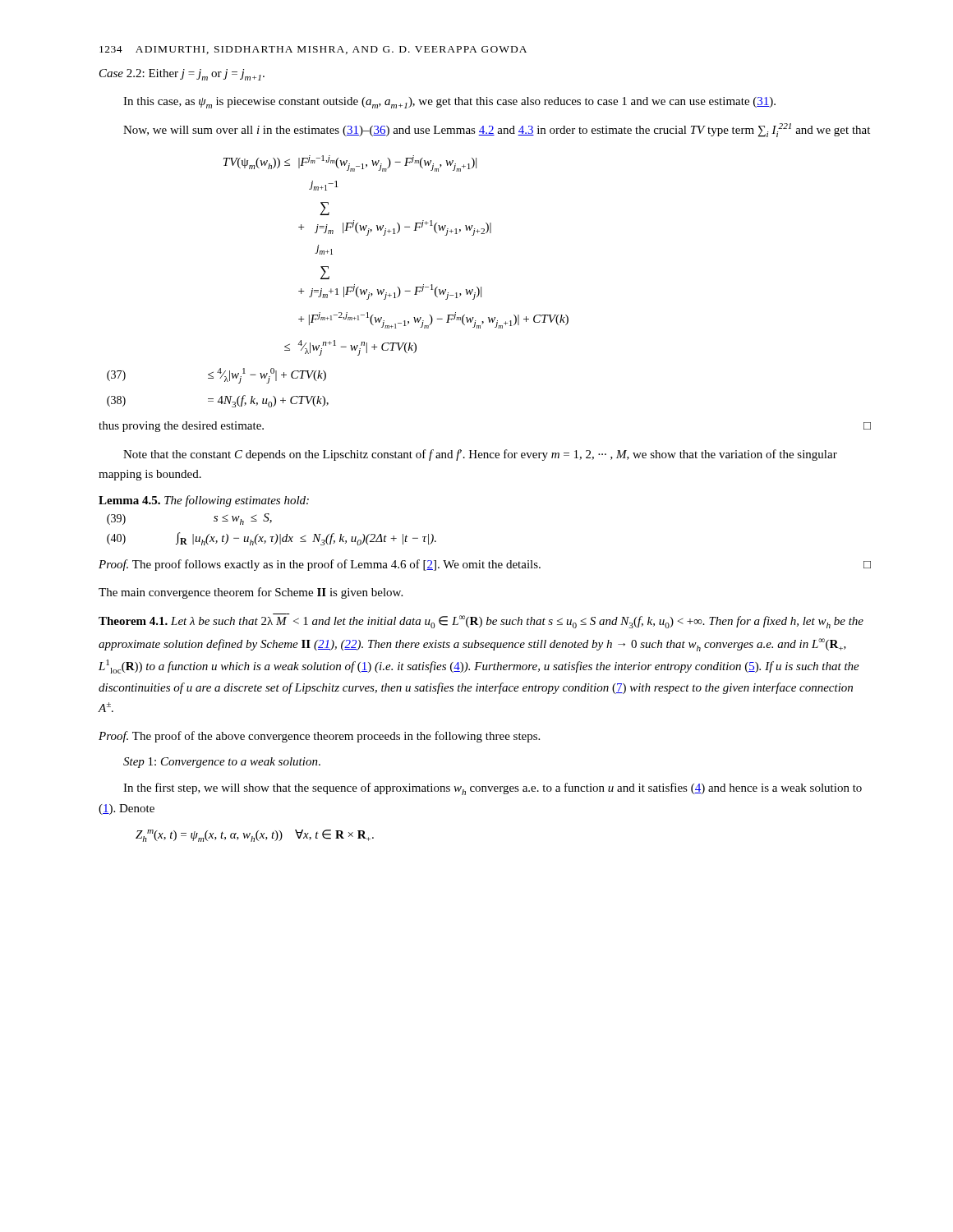Point to the block beginning "Proof. The proof follows exactly as"
Viewport: 953px width, 1232px height.
[x=485, y=565]
